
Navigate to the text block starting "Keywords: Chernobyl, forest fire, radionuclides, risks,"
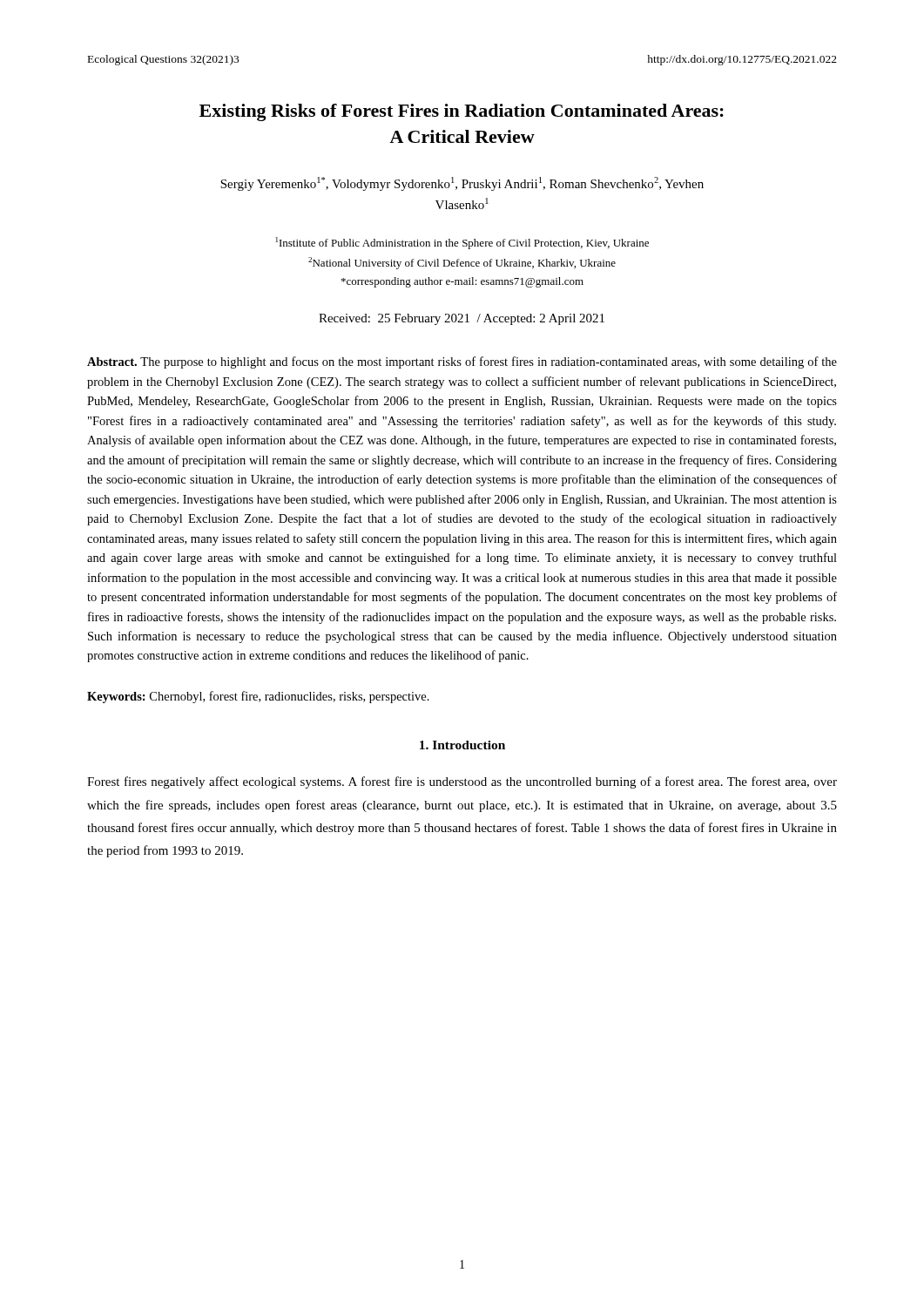[258, 696]
